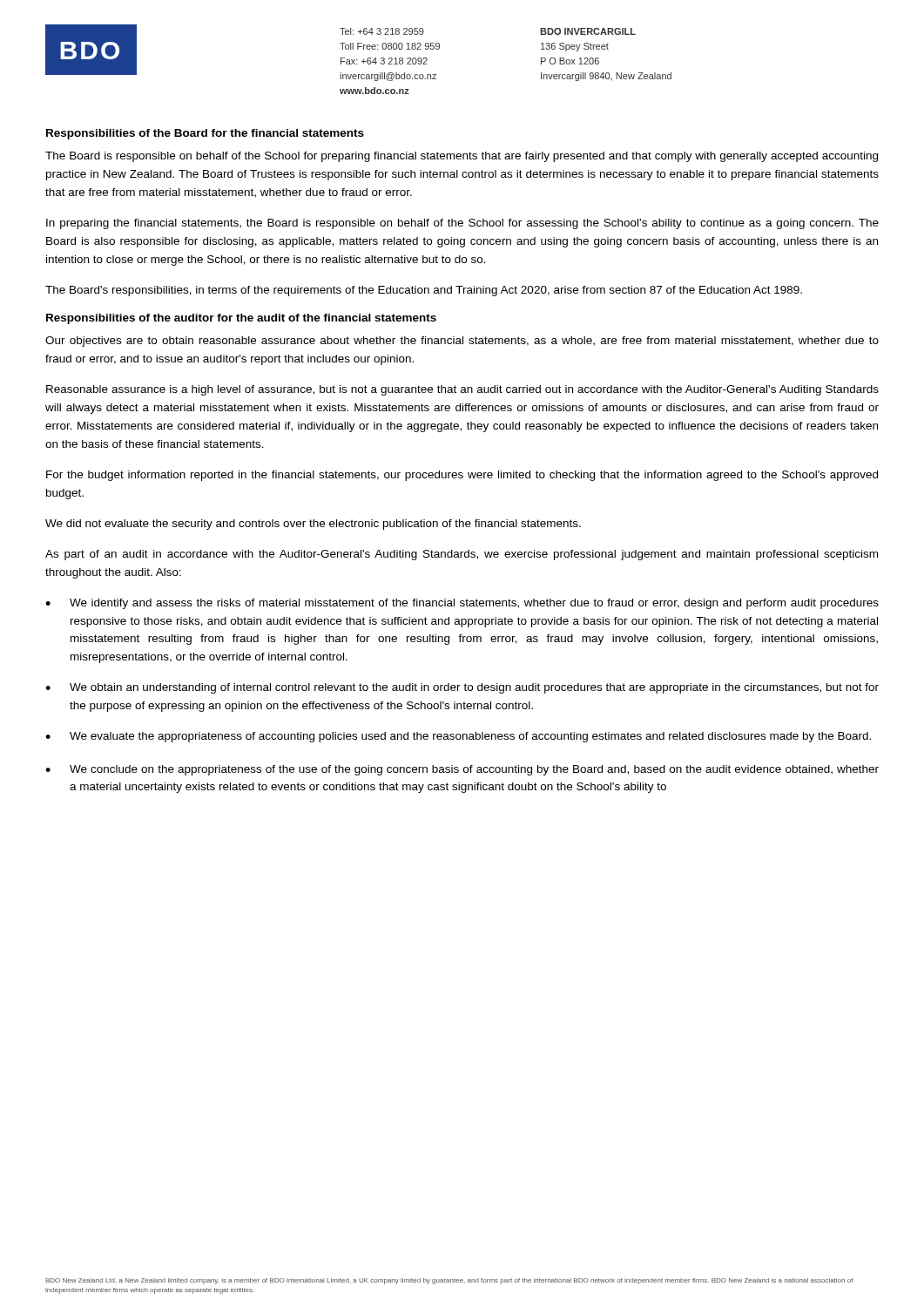Select the logo
This screenshot has width=924, height=1307.
pyautogui.click(x=91, y=51)
